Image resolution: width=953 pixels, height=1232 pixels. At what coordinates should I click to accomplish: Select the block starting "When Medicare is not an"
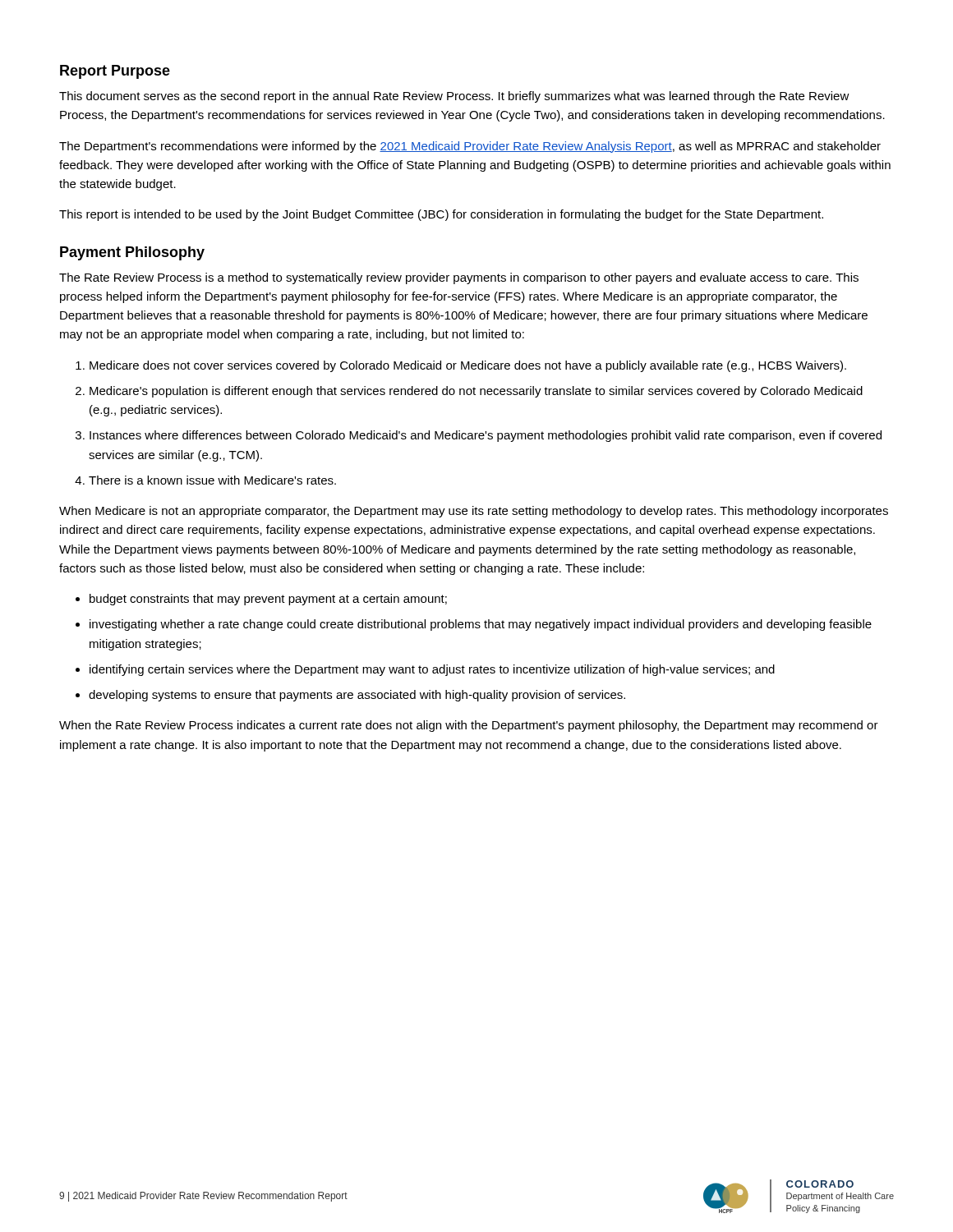point(476,539)
